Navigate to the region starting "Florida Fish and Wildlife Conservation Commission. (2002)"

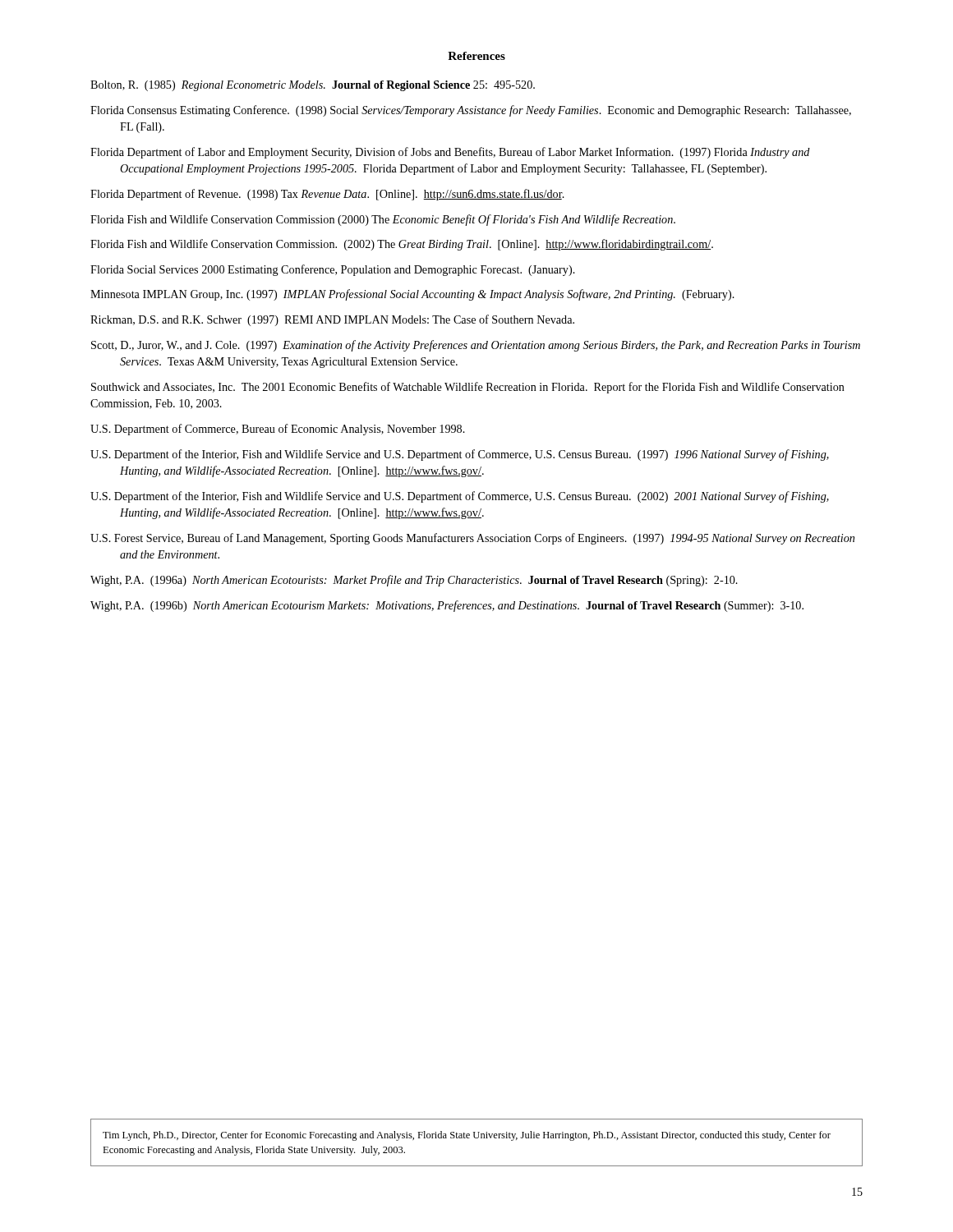[x=402, y=244]
